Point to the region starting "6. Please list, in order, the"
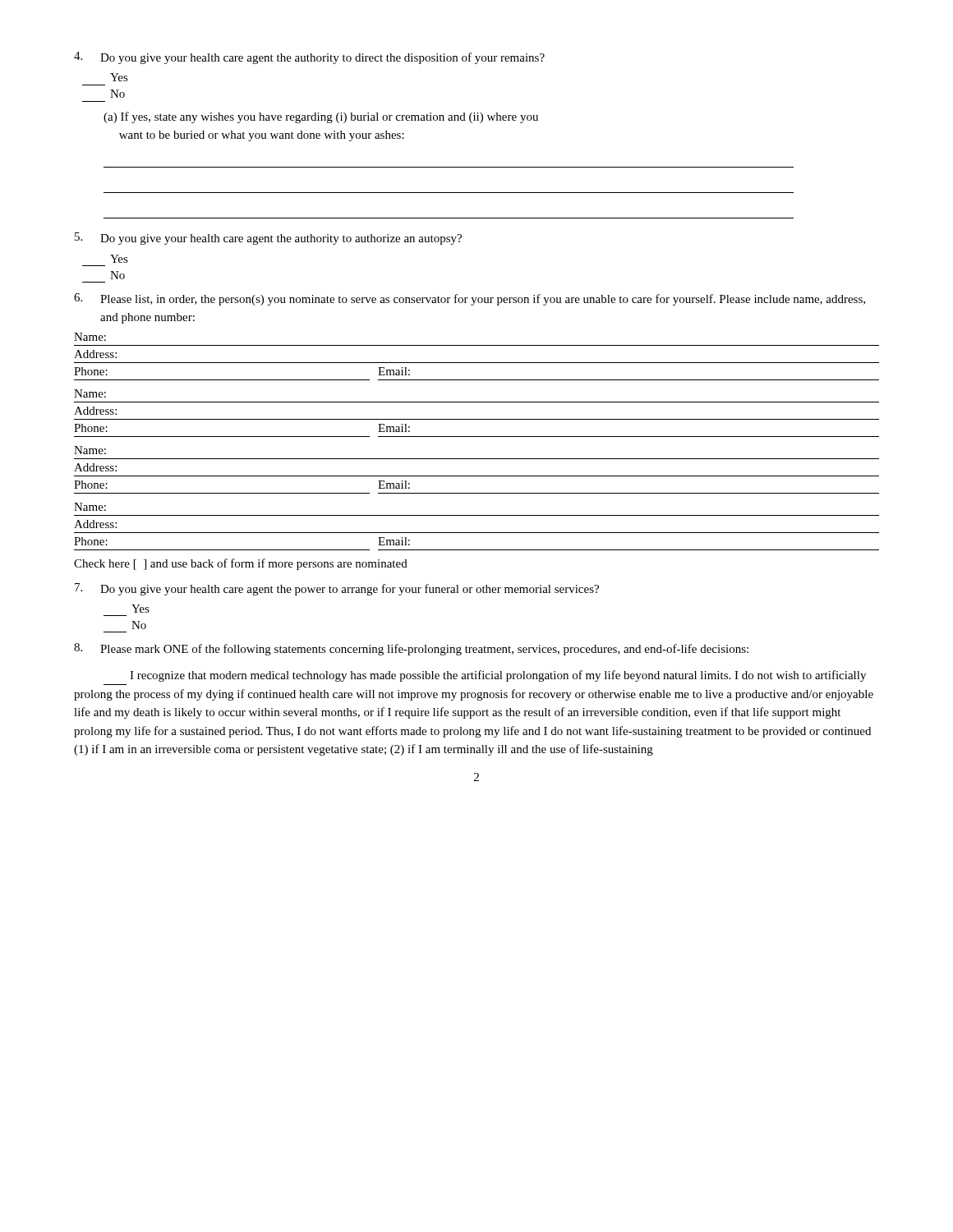Viewport: 953px width, 1232px height. pyautogui.click(x=476, y=309)
